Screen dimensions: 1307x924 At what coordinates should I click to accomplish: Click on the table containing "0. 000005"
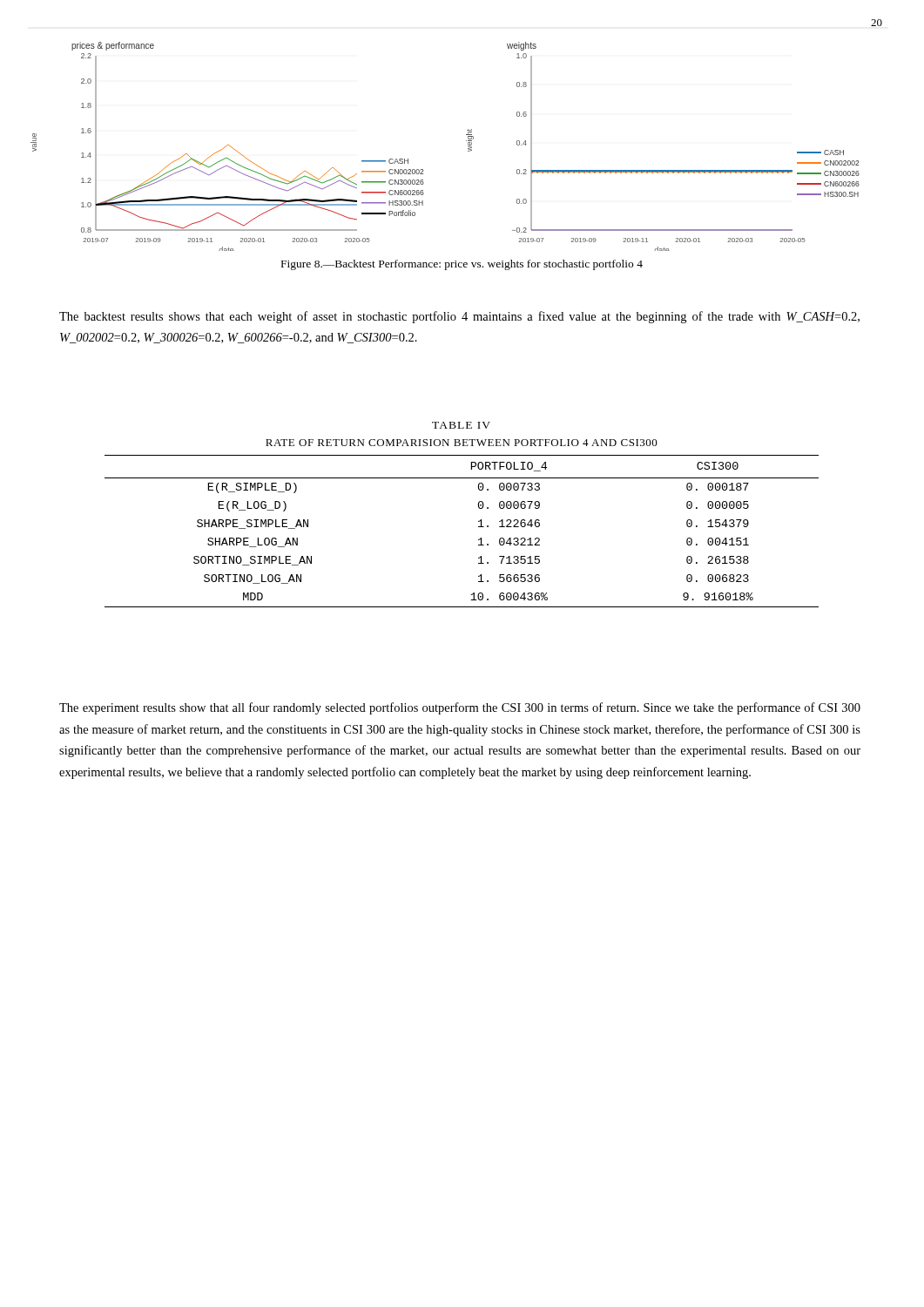pos(462,531)
